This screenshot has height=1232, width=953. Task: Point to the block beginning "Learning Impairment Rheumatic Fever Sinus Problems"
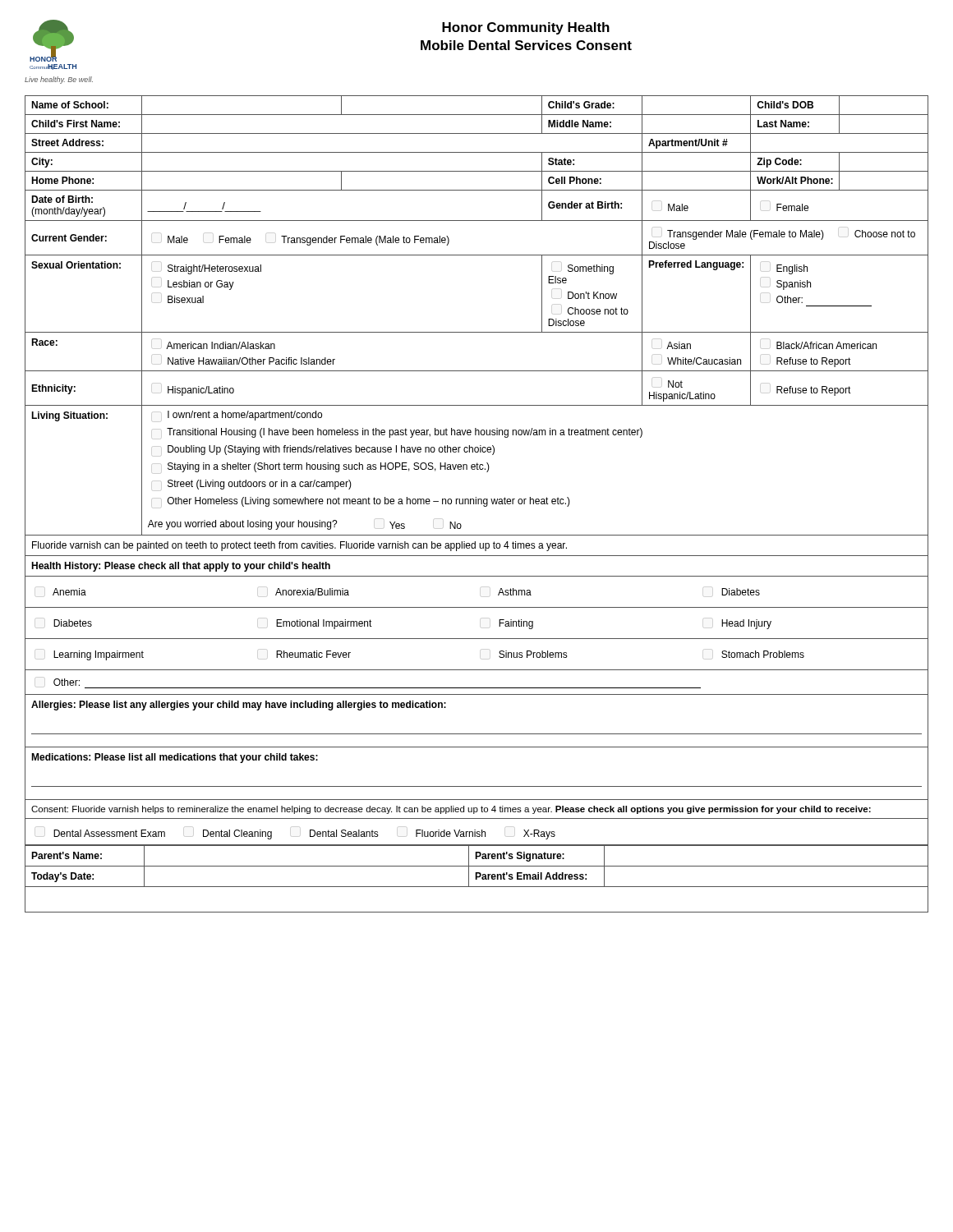coord(96,655)
